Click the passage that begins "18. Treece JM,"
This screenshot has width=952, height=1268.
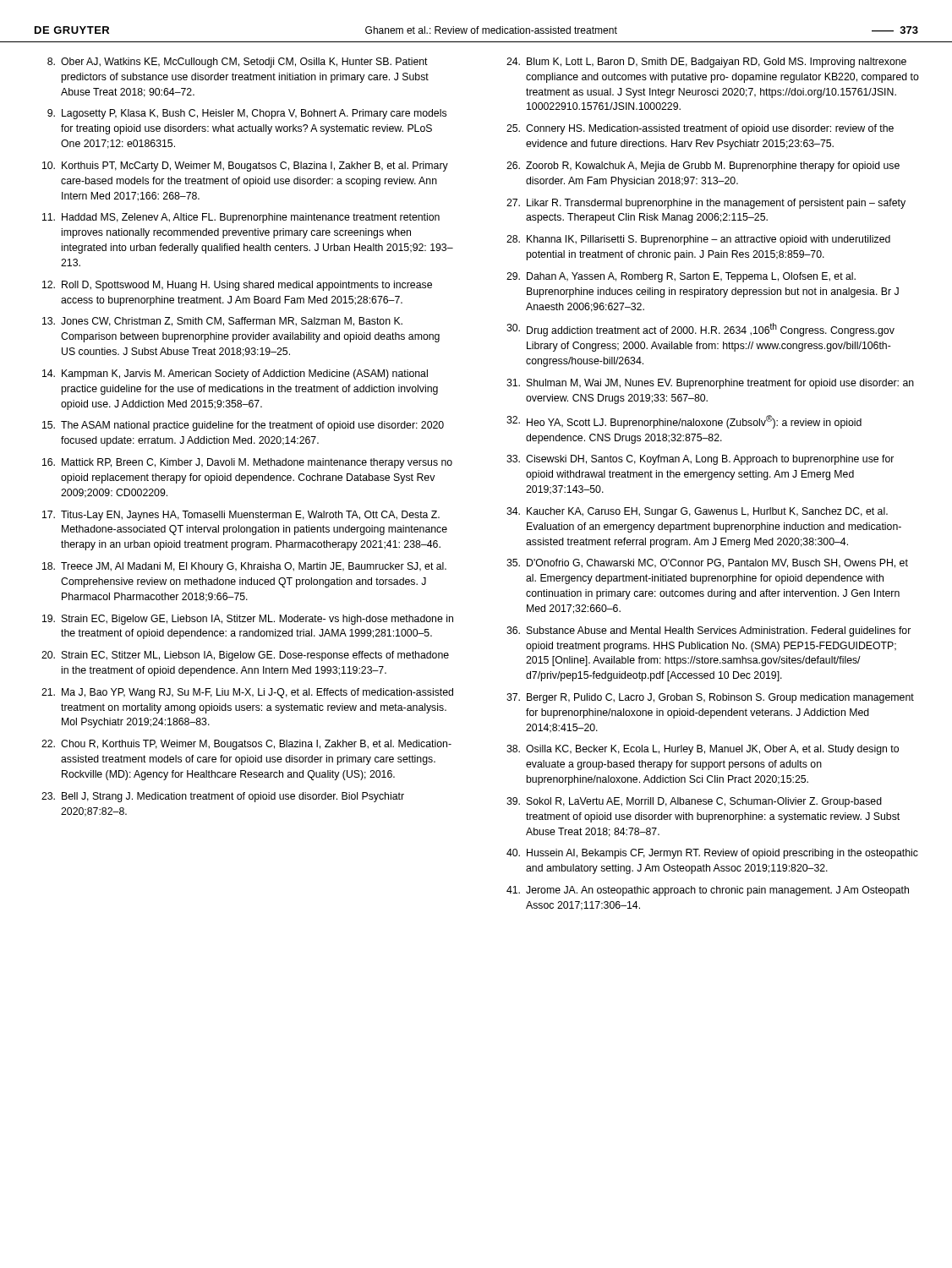coord(243,582)
